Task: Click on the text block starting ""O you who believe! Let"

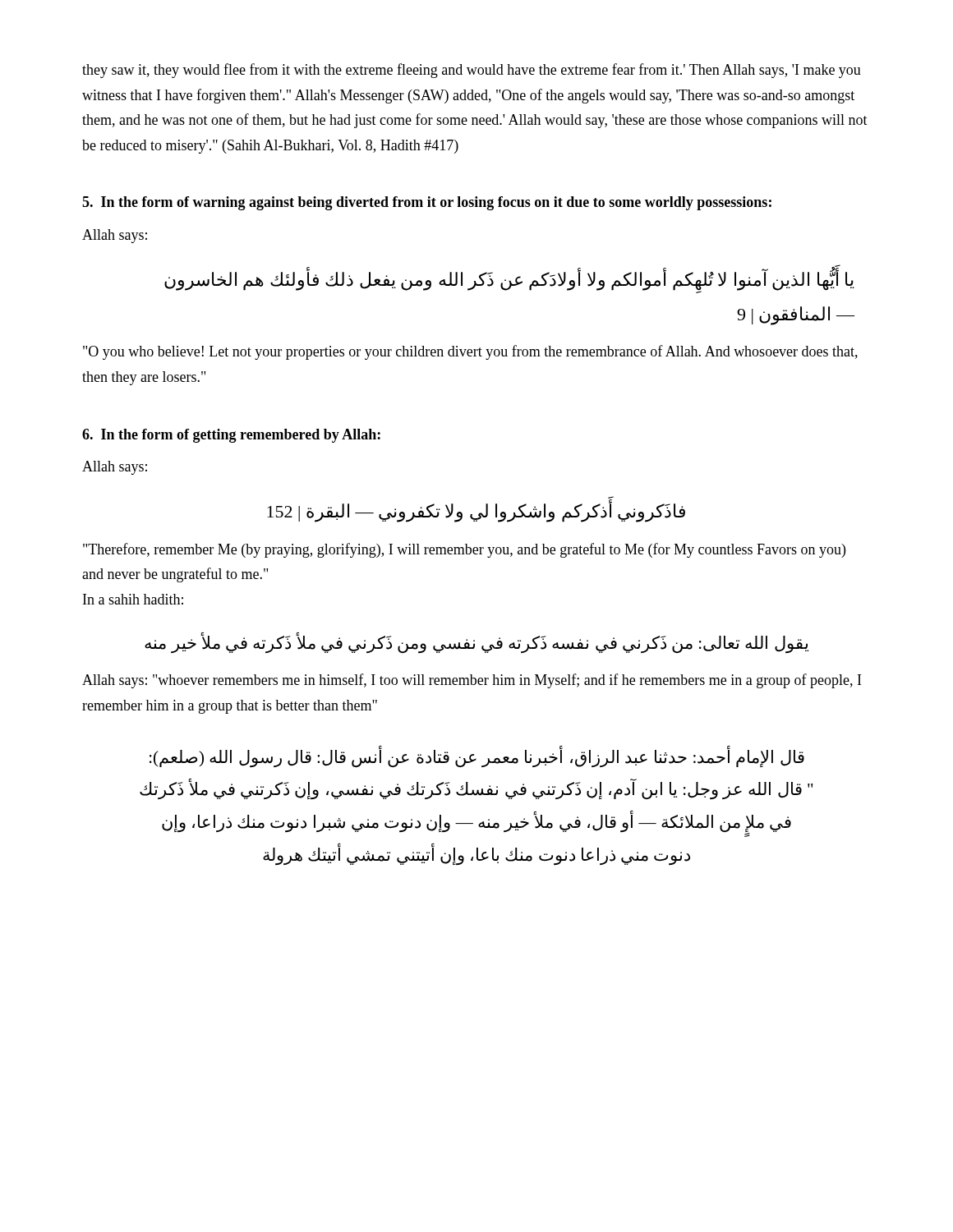Action: [476, 365]
